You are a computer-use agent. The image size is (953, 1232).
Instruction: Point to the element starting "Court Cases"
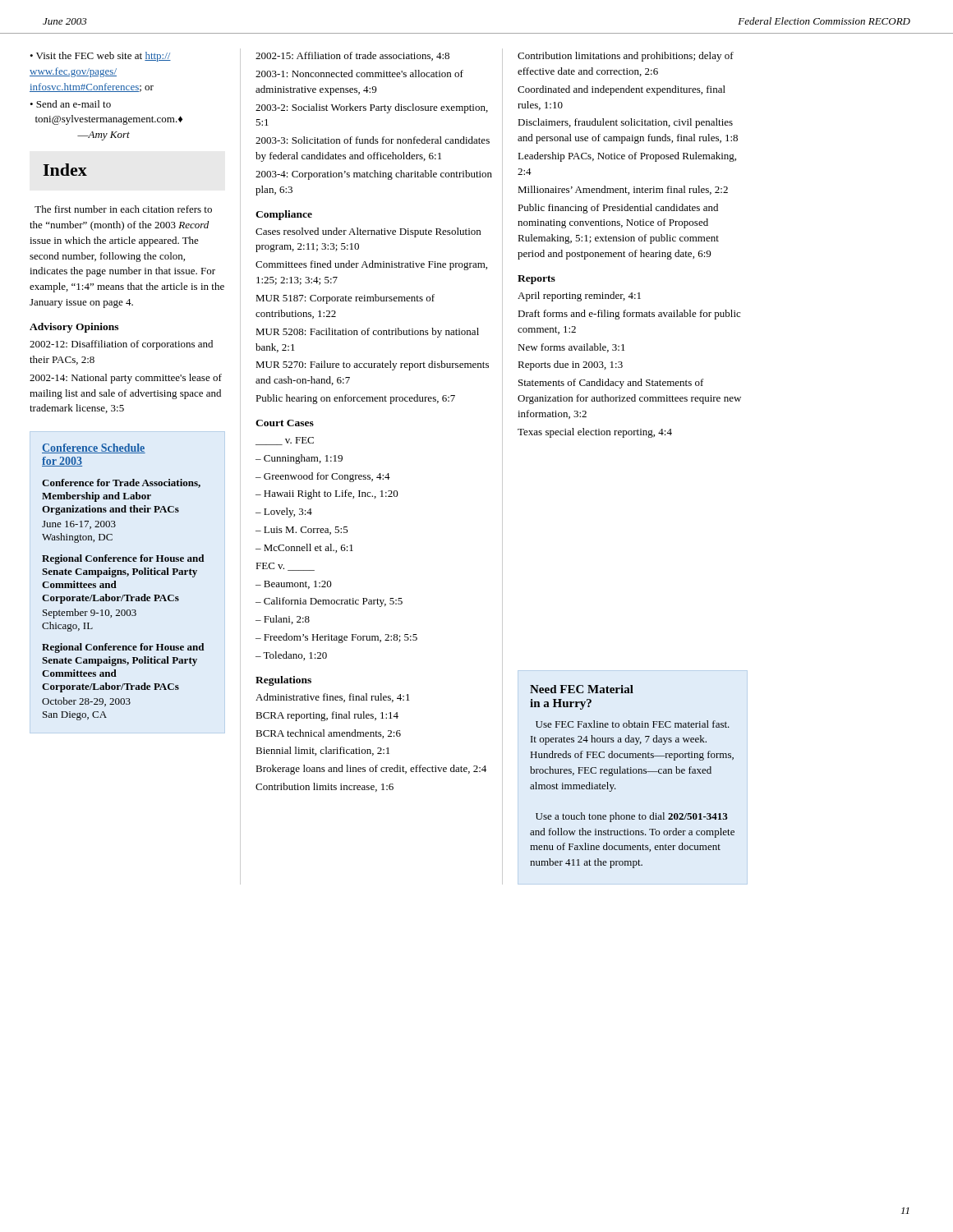coord(285,422)
